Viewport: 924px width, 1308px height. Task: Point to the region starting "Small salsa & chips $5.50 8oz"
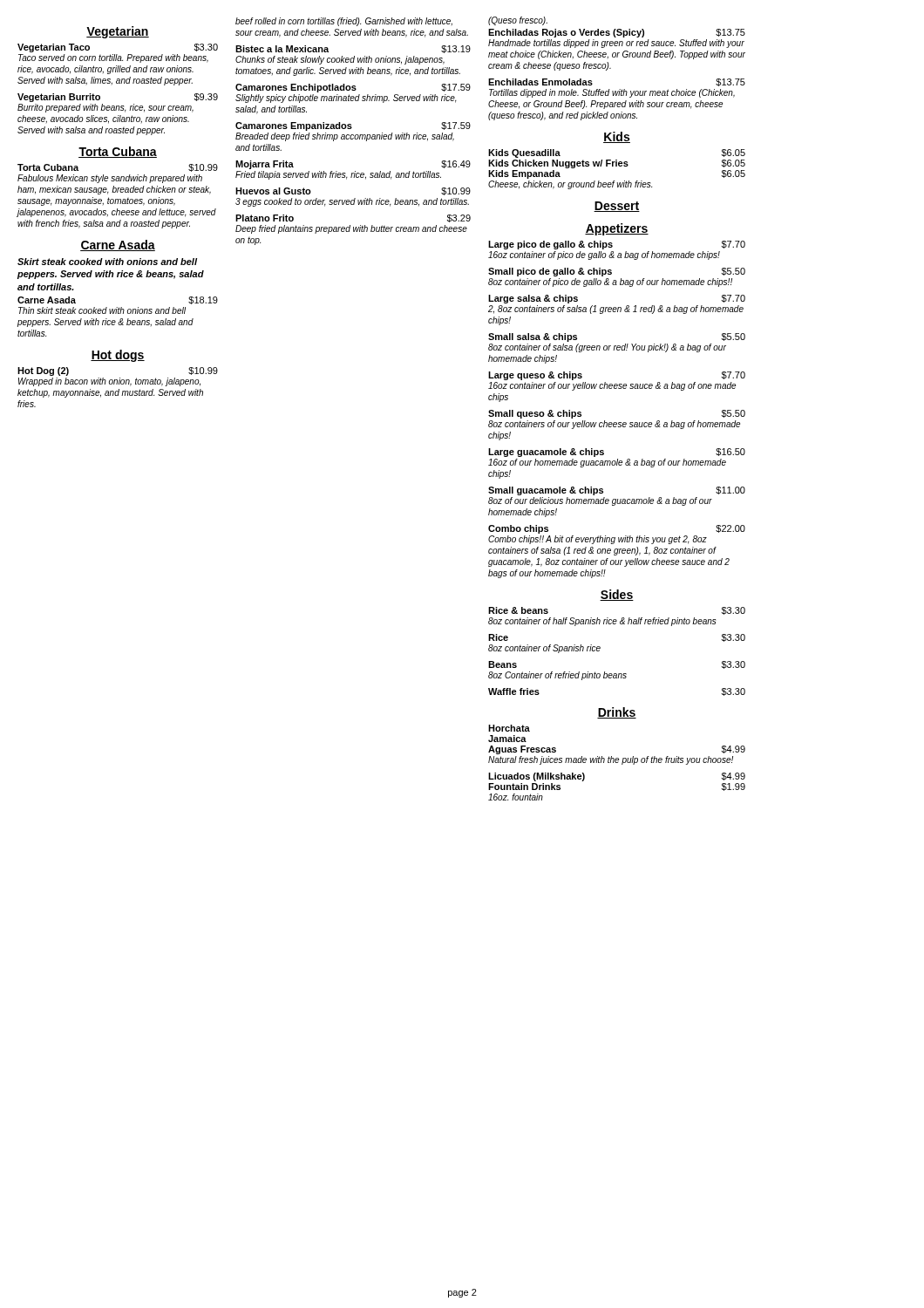coord(617,348)
